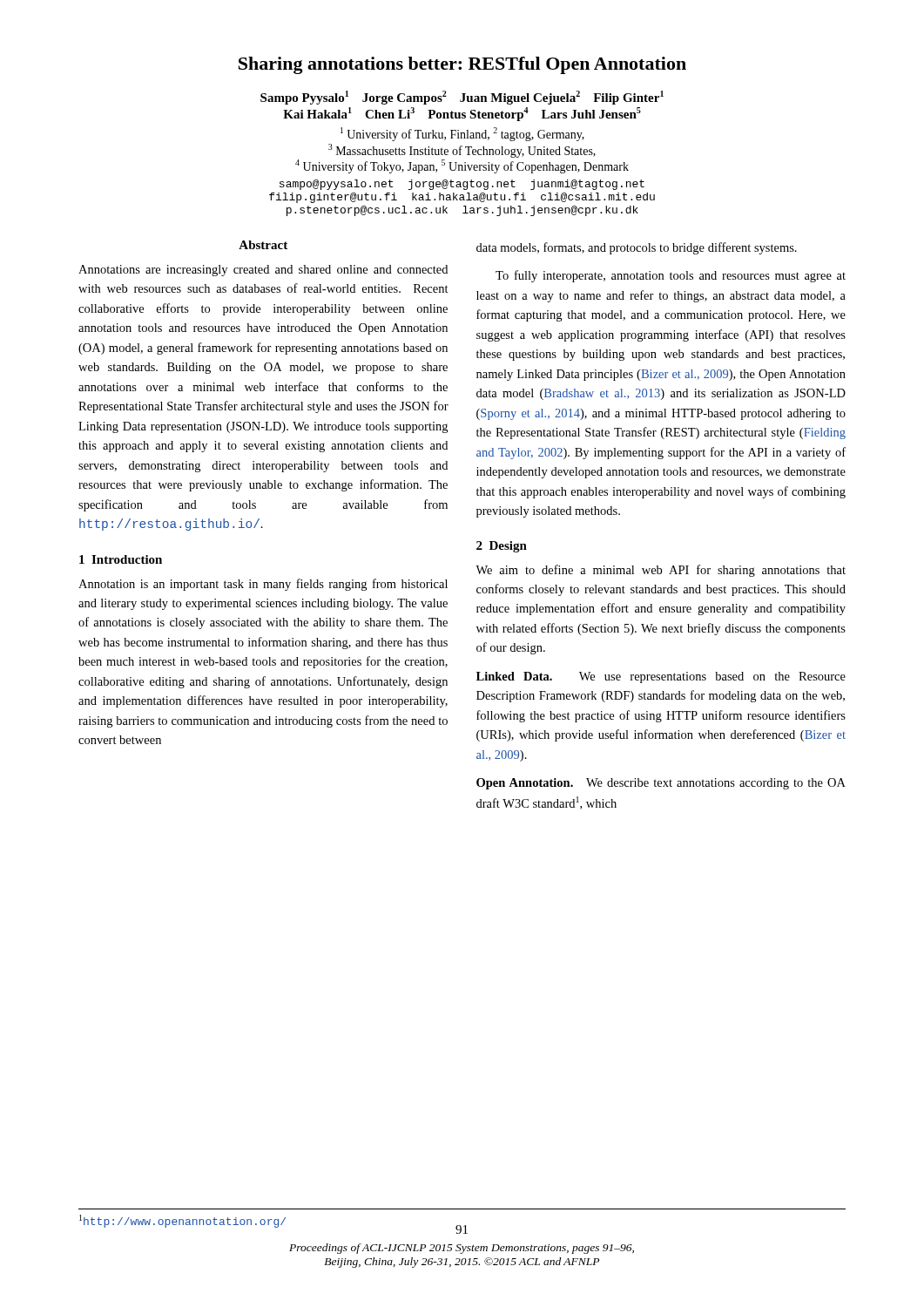Find the passage starting "Sharing annotations better: RESTful Open"
This screenshot has width=924, height=1307.
point(462,64)
